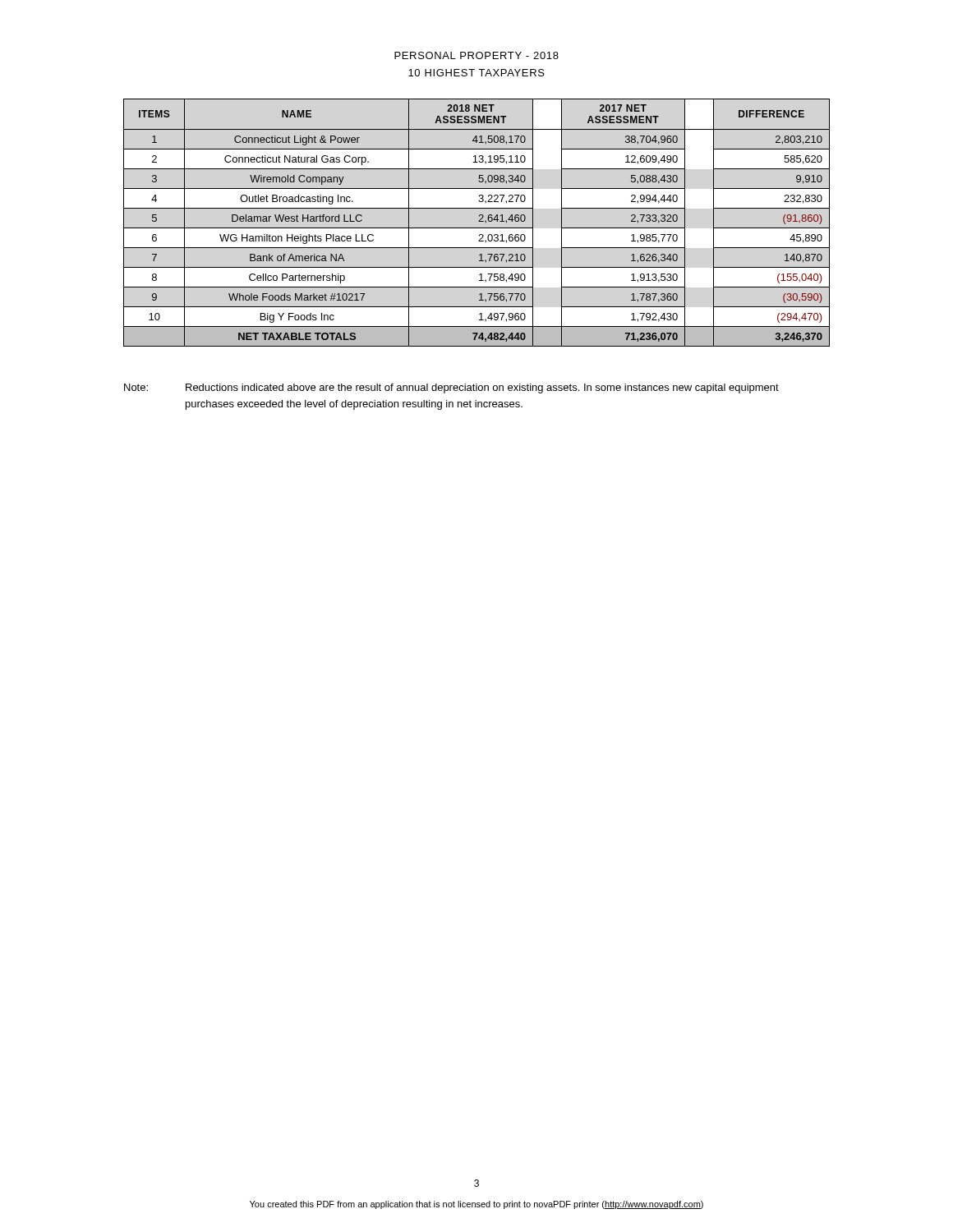
Task: Point to the text starting "Note:Reductions indicated above are the result of"
Action: [474, 395]
